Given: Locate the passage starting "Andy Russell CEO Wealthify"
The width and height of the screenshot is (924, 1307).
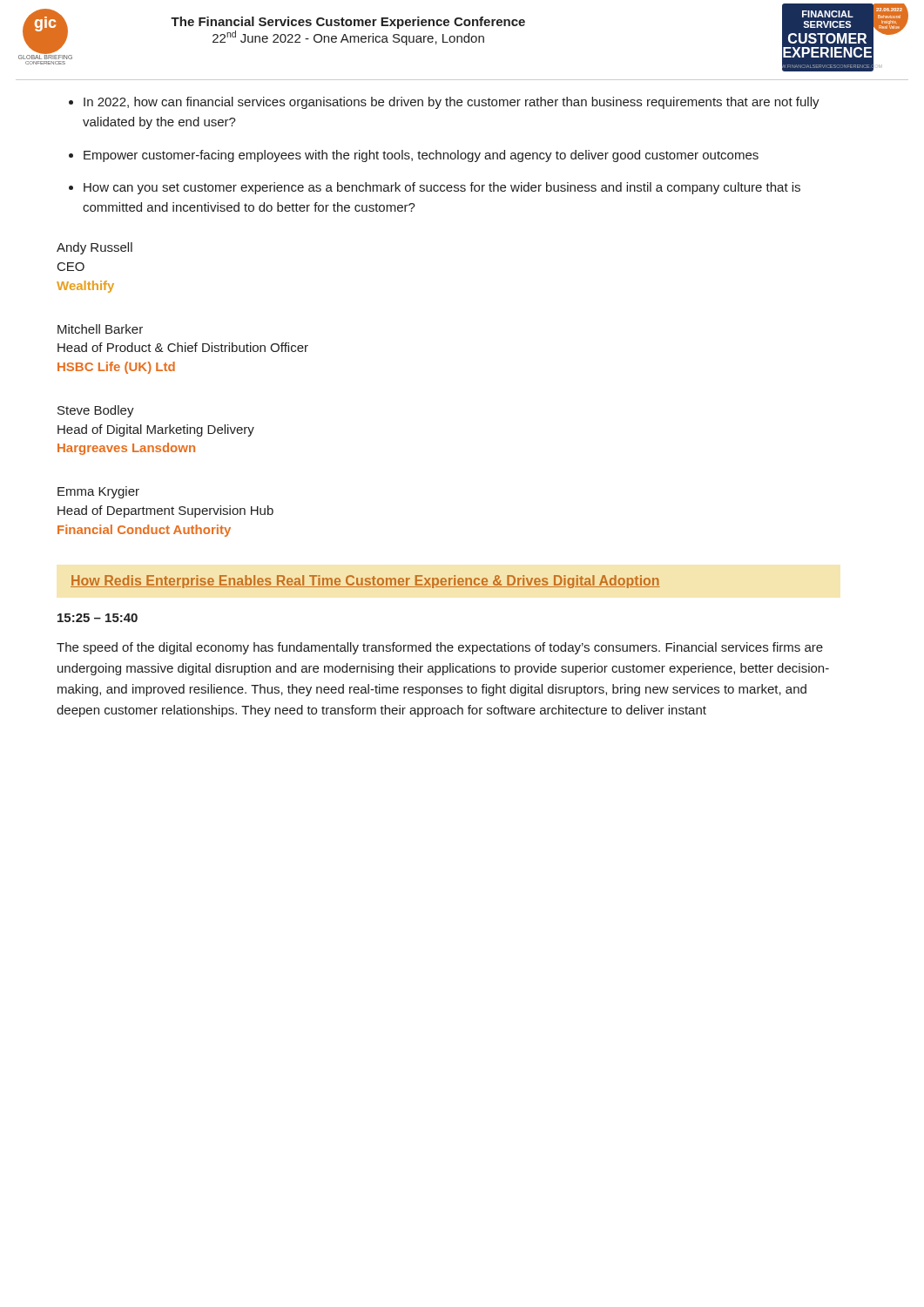Looking at the screenshot, I should (x=94, y=248).
